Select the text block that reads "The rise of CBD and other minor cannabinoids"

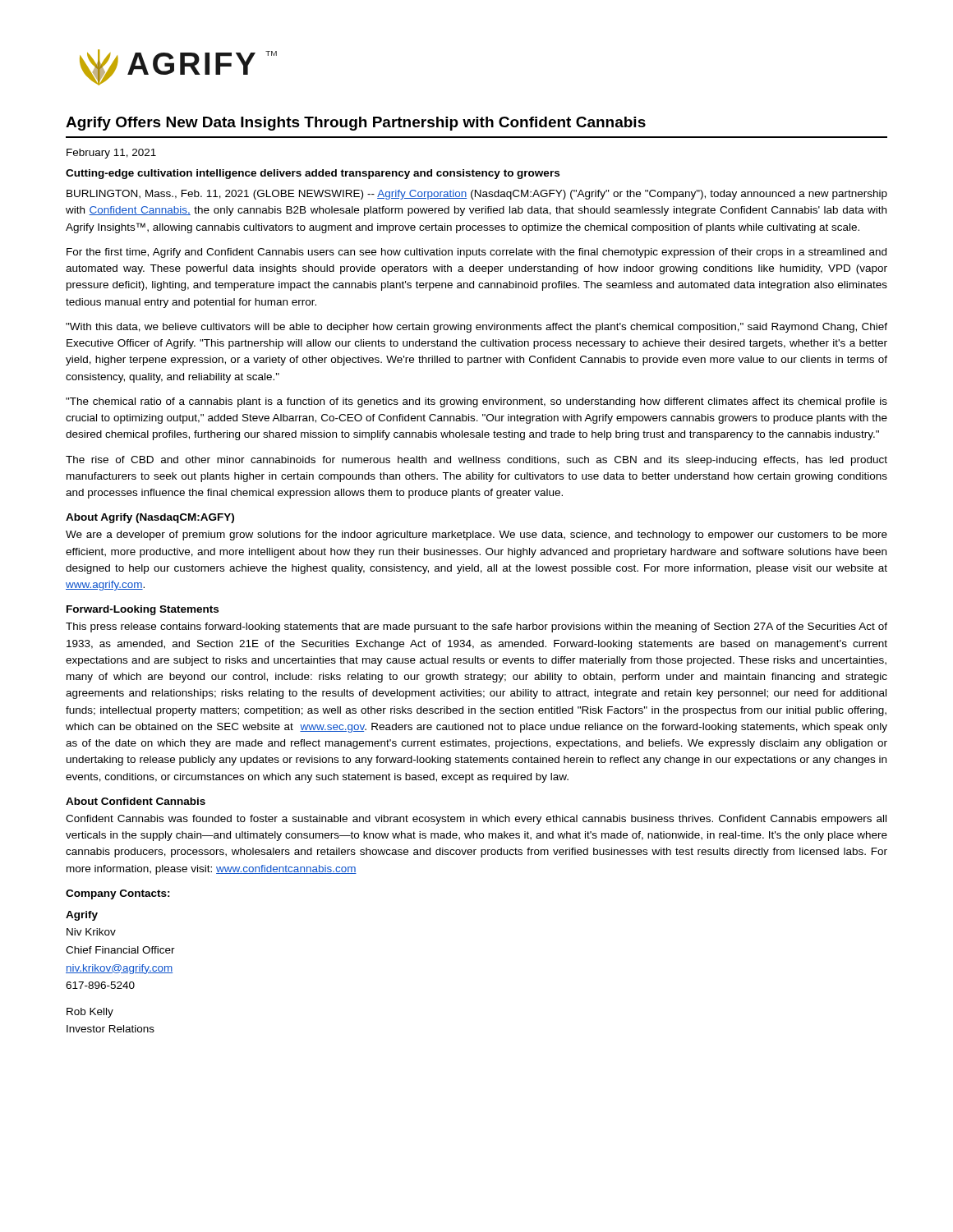[476, 476]
